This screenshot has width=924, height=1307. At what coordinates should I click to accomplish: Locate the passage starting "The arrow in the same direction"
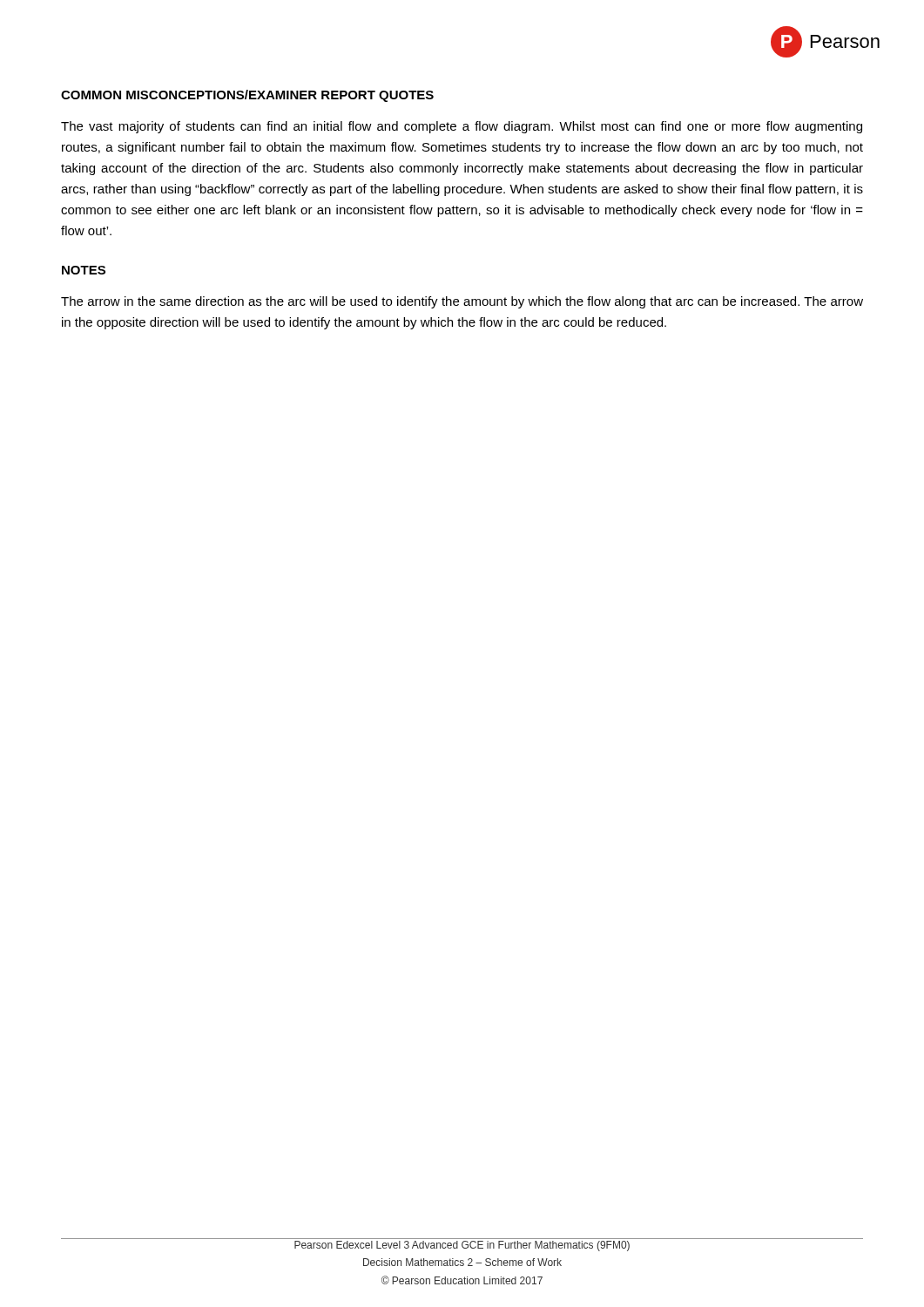pos(462,312)
